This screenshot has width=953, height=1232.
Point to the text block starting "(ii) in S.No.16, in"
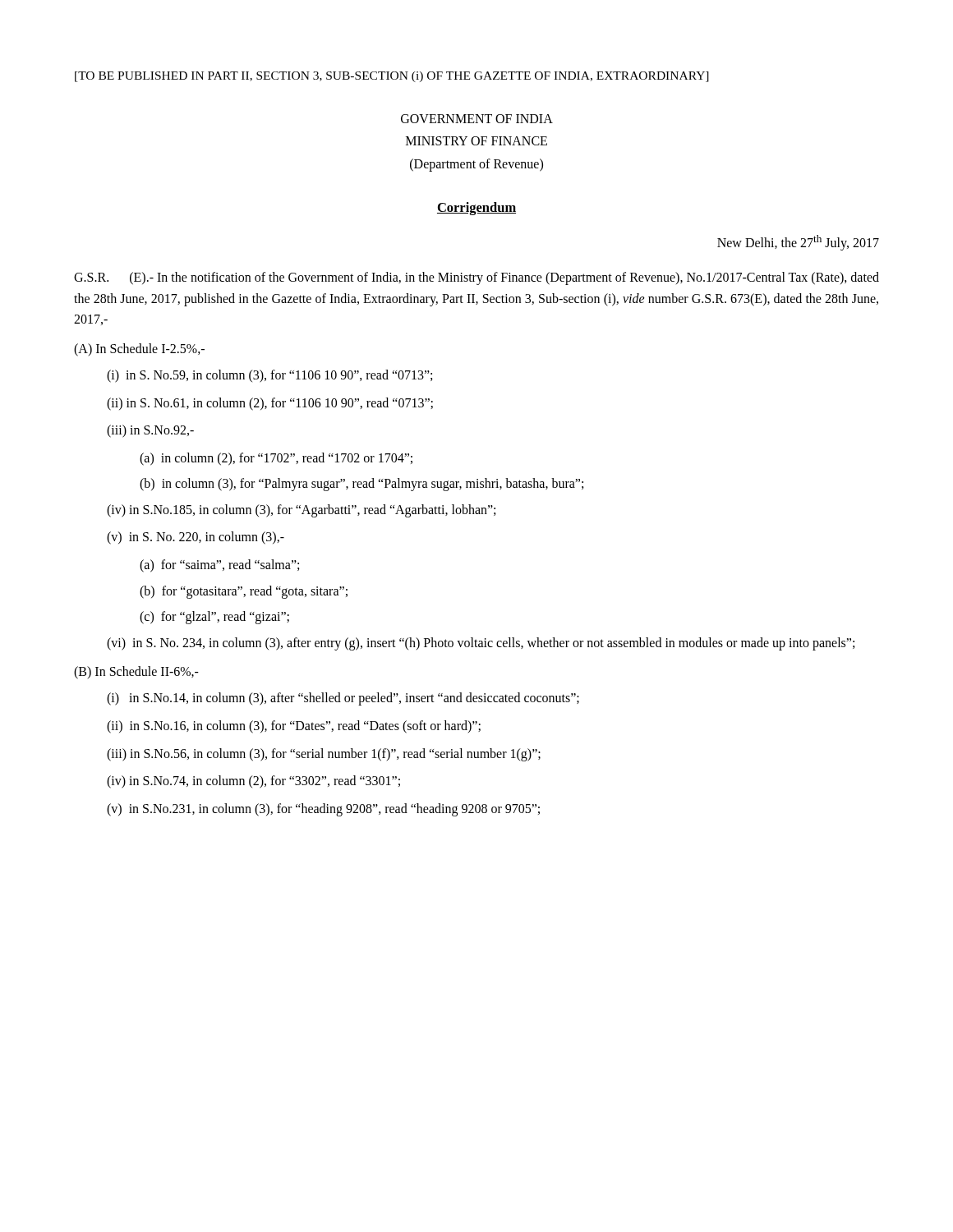click(294, 726)
